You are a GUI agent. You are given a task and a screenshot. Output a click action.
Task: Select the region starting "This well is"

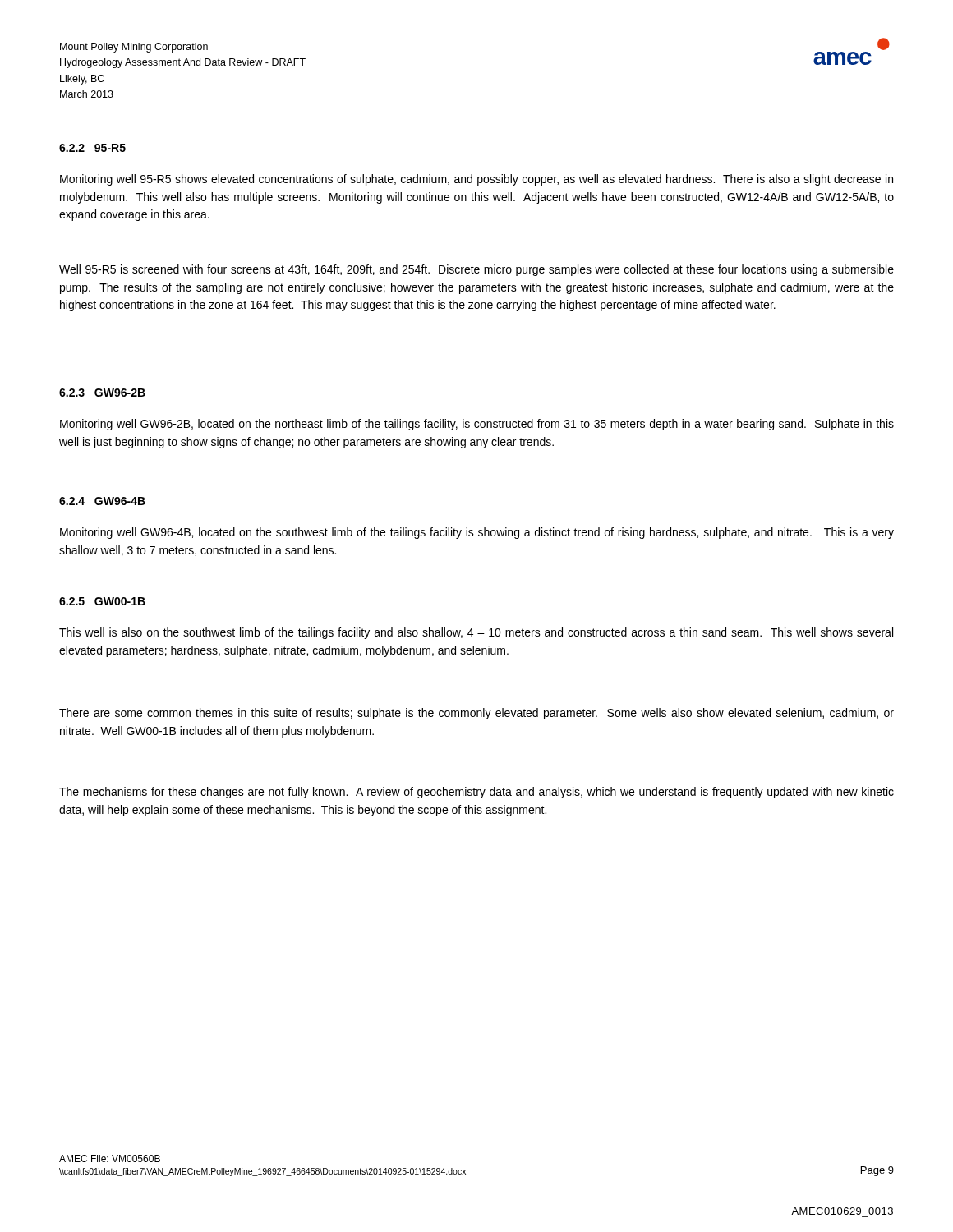click(476, 641)
